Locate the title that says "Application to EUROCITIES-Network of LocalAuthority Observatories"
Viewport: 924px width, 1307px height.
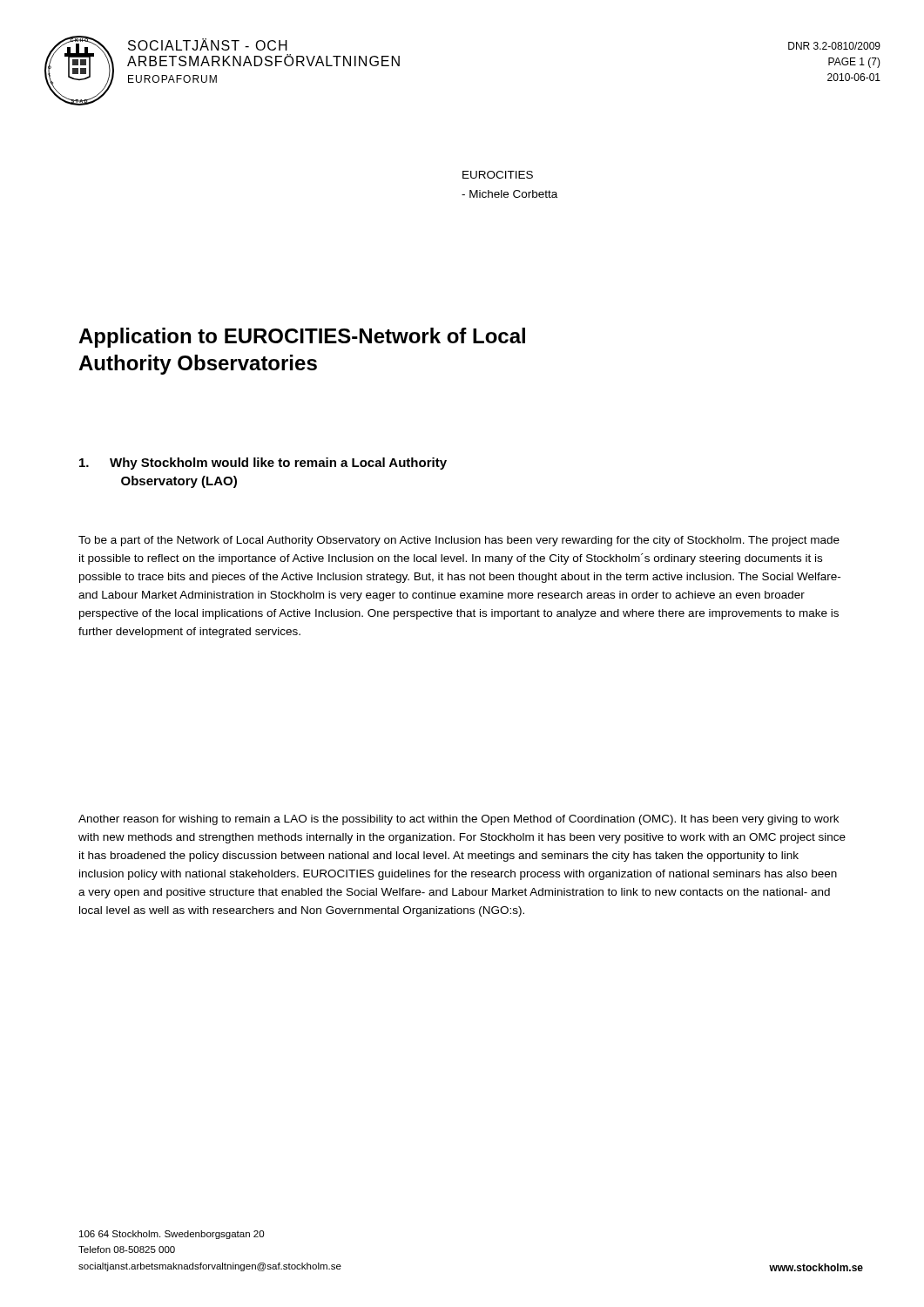point(462,350)
